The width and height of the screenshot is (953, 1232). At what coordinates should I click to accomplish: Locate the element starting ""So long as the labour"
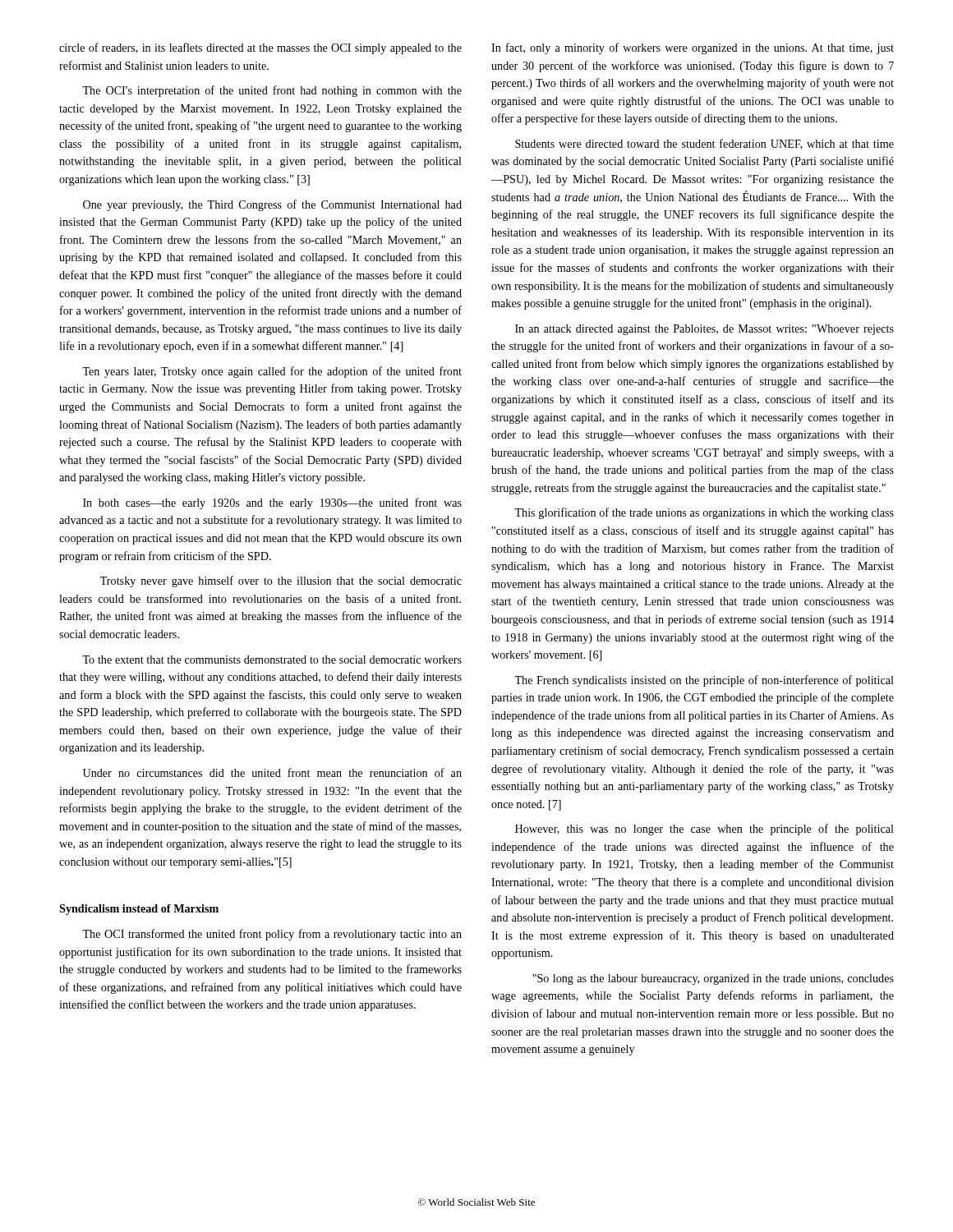point(693,1014)
